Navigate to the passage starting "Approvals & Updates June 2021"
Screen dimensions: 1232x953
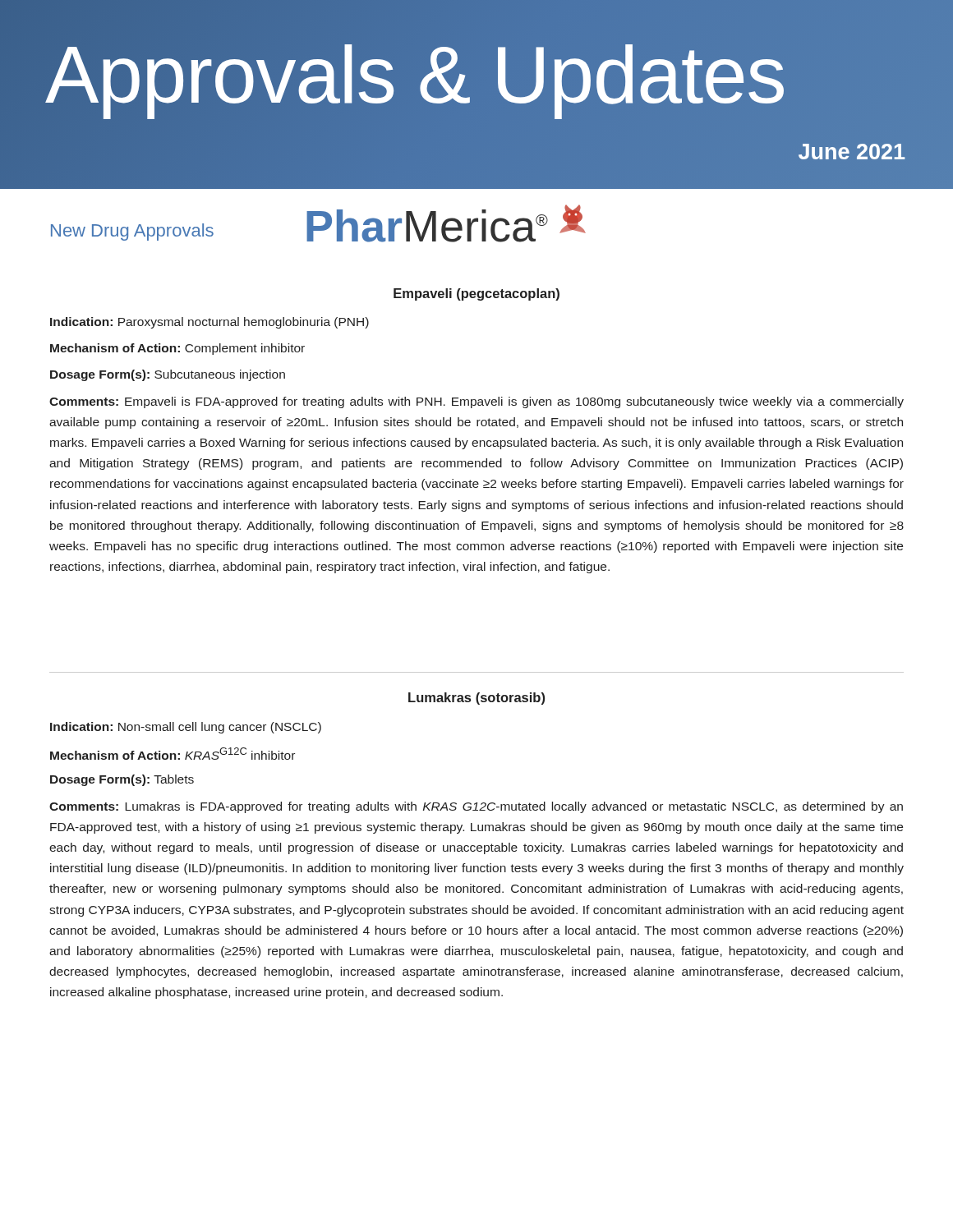[x=475, y=97]
